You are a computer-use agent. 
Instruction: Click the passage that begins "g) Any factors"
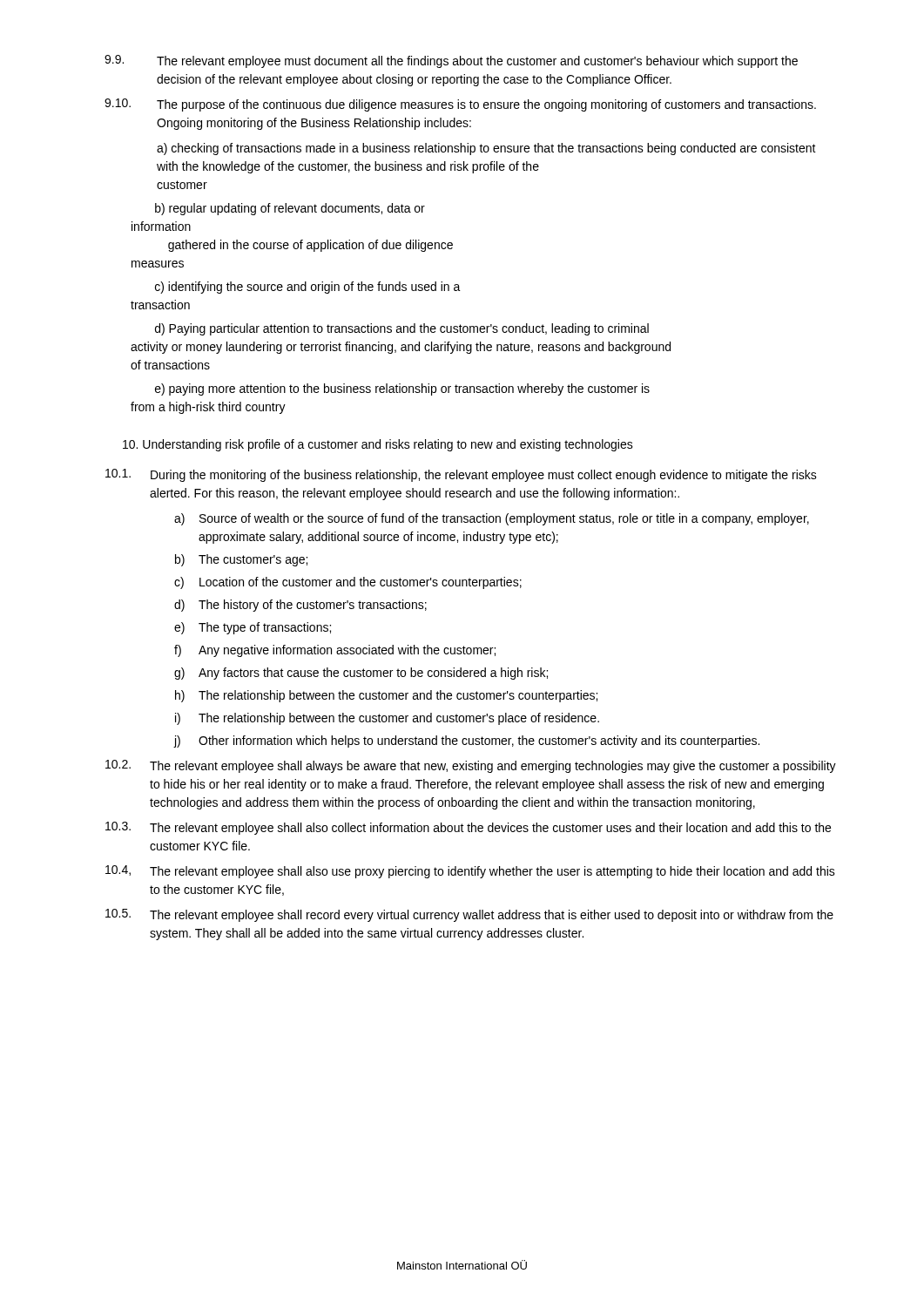[506, 673]
